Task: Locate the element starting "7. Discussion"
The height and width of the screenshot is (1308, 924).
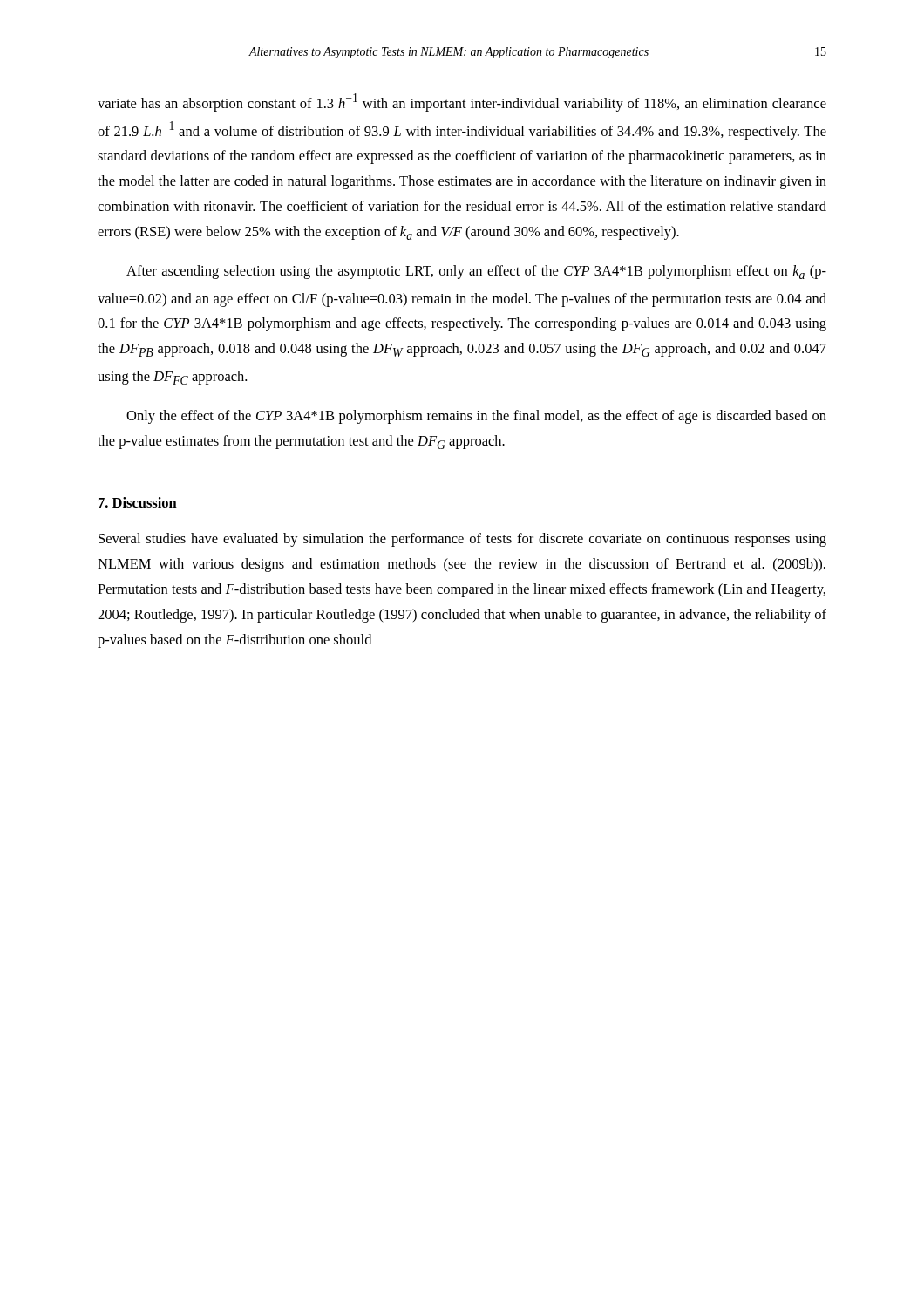Action: [x=138, y=502]
